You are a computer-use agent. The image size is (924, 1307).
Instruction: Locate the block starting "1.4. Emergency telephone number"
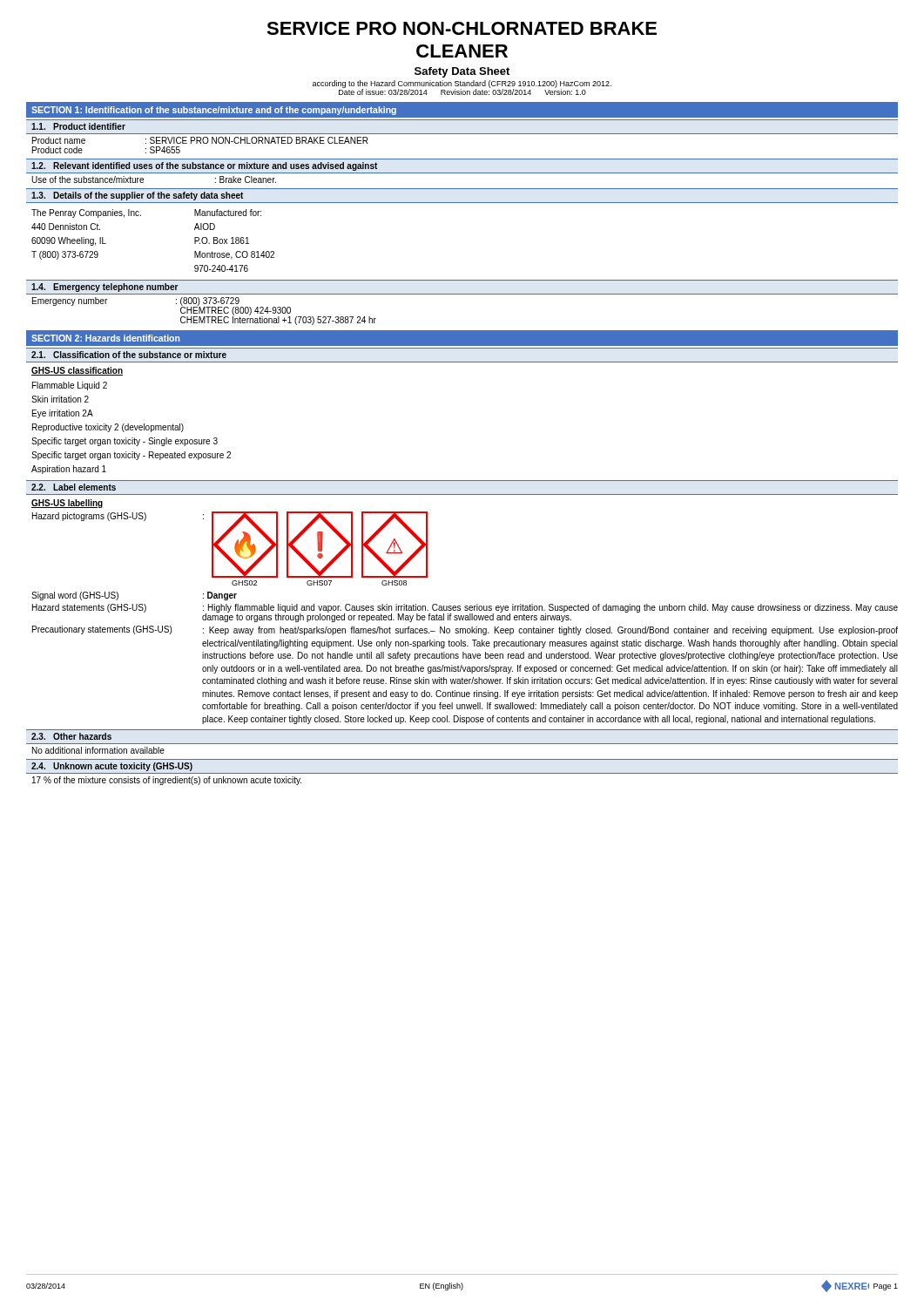(x=105, y=287)
